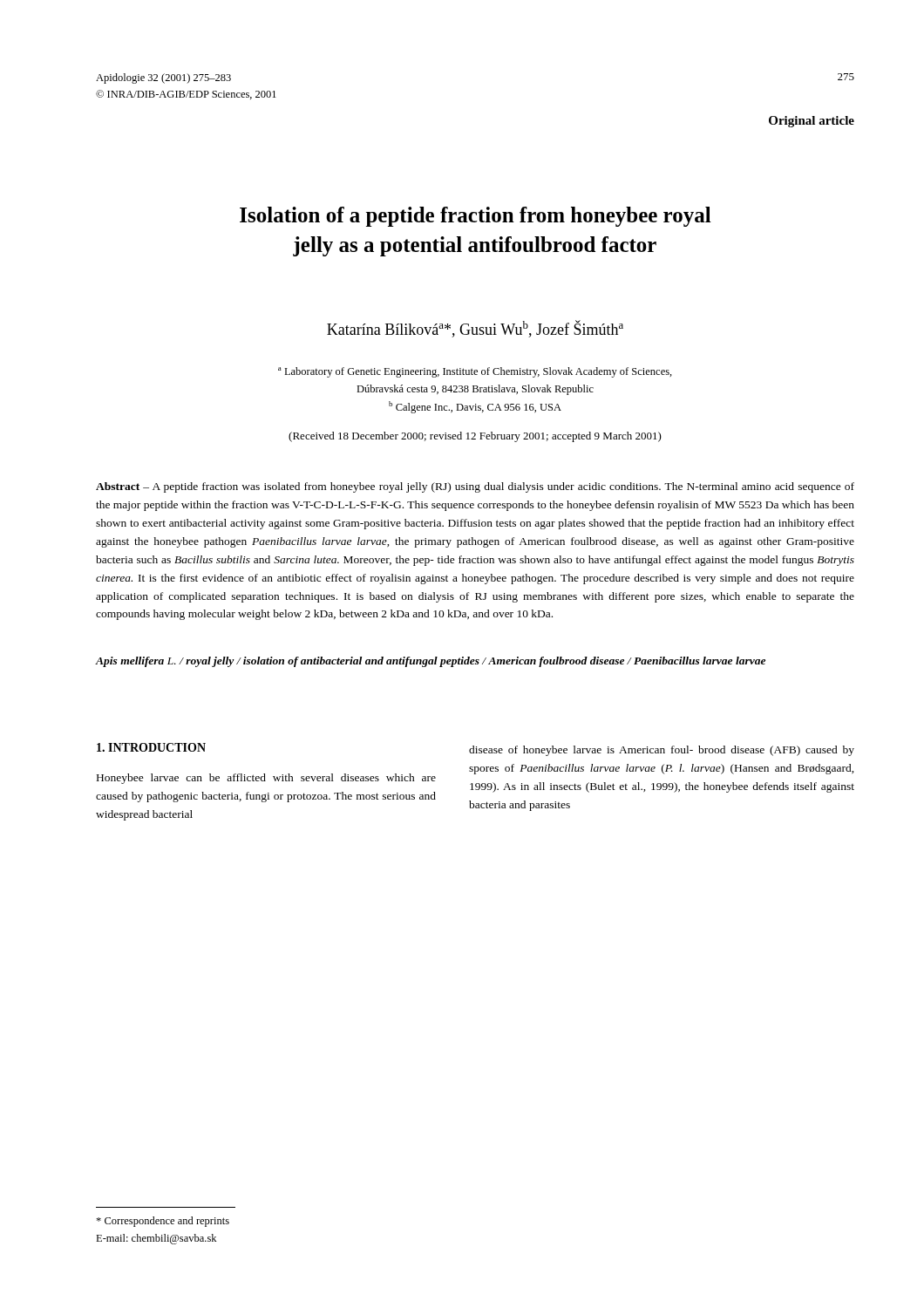Point to "1. INTRODUCTION"
924x1308 pixels.
[x=151, y=748]
